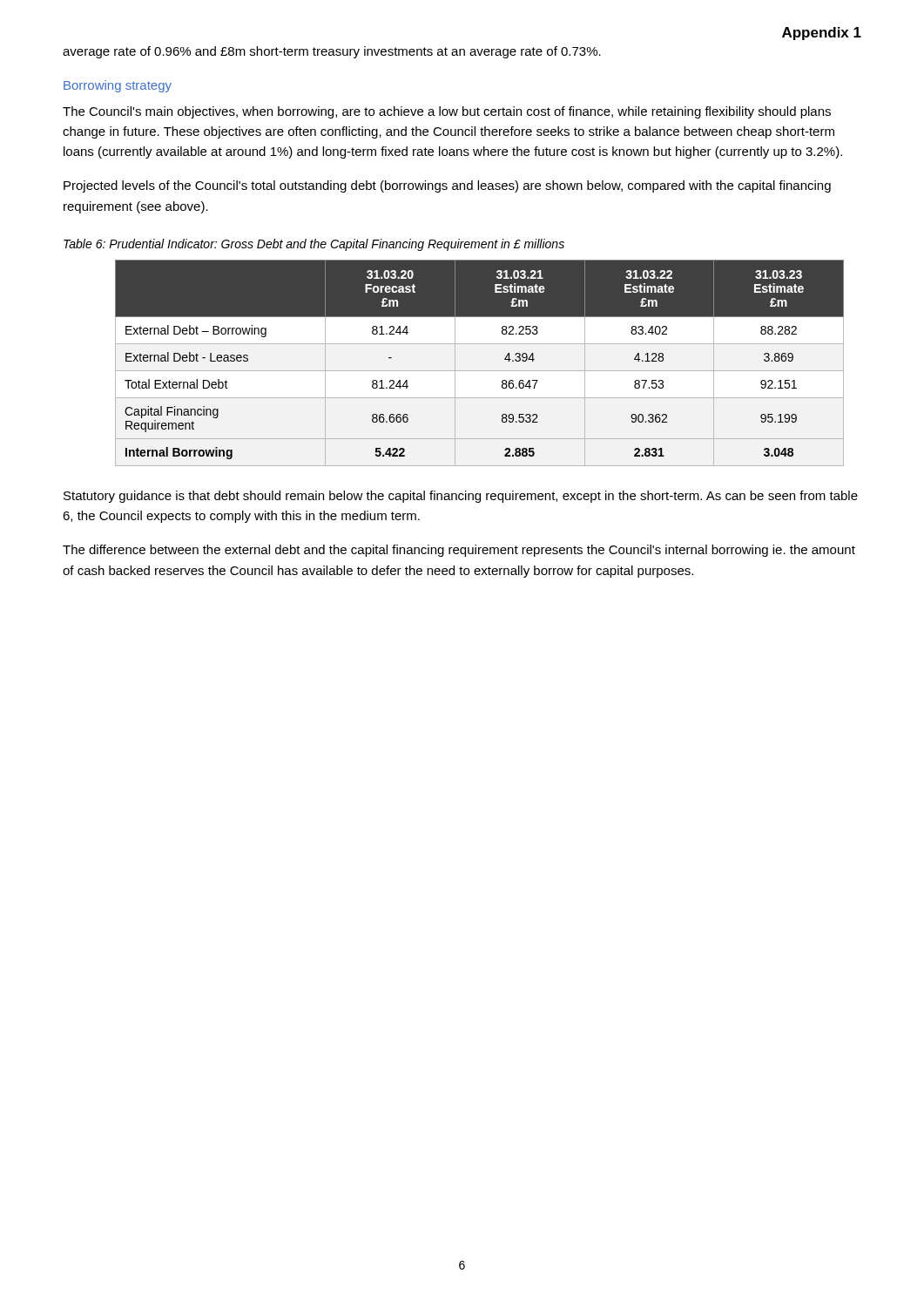Find the block on this page that starts "average rate of 0.96% and £8m"
924x1307 pixels.
point(332,51)
